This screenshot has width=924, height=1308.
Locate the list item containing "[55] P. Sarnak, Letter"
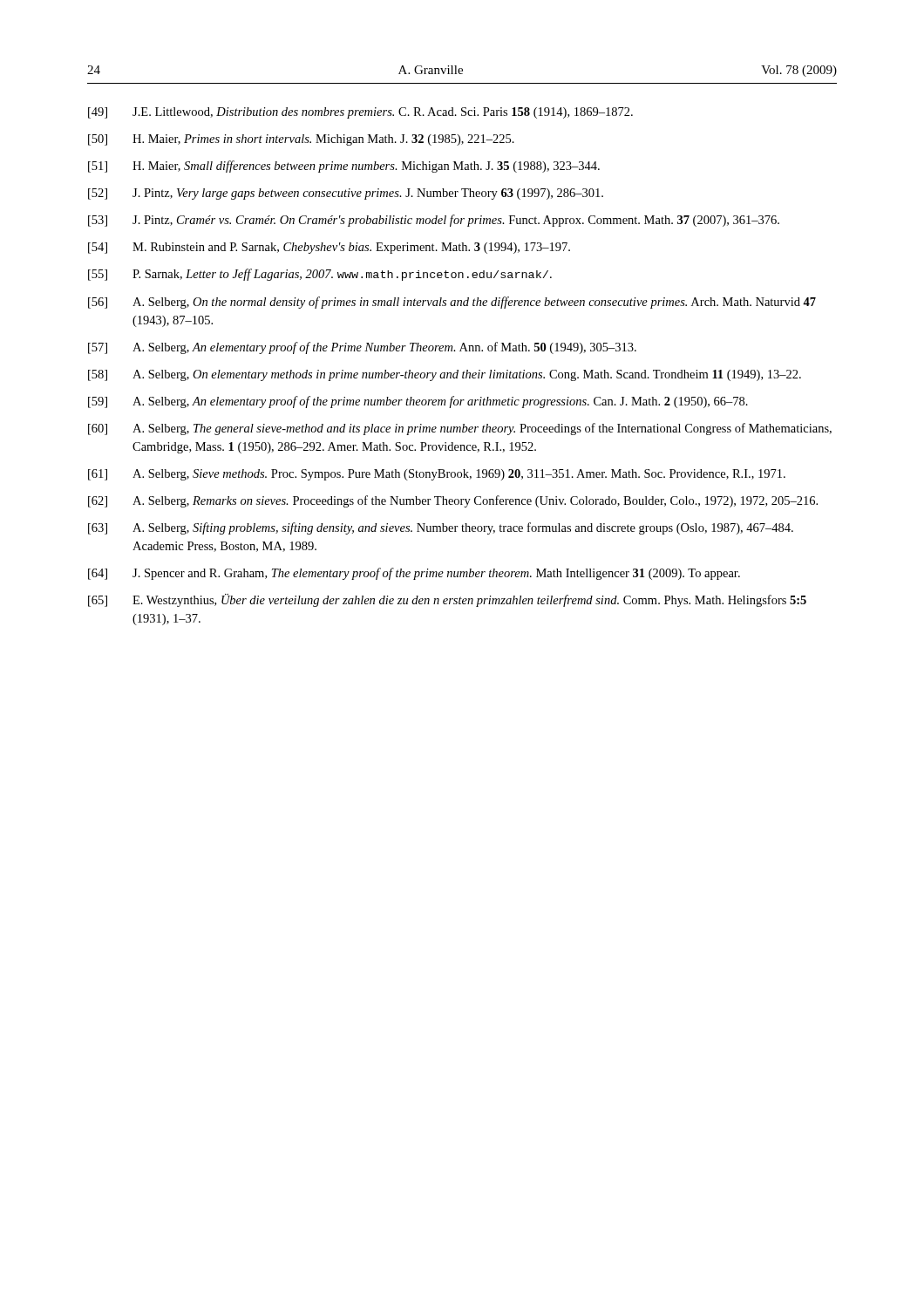tap(462, 275)
